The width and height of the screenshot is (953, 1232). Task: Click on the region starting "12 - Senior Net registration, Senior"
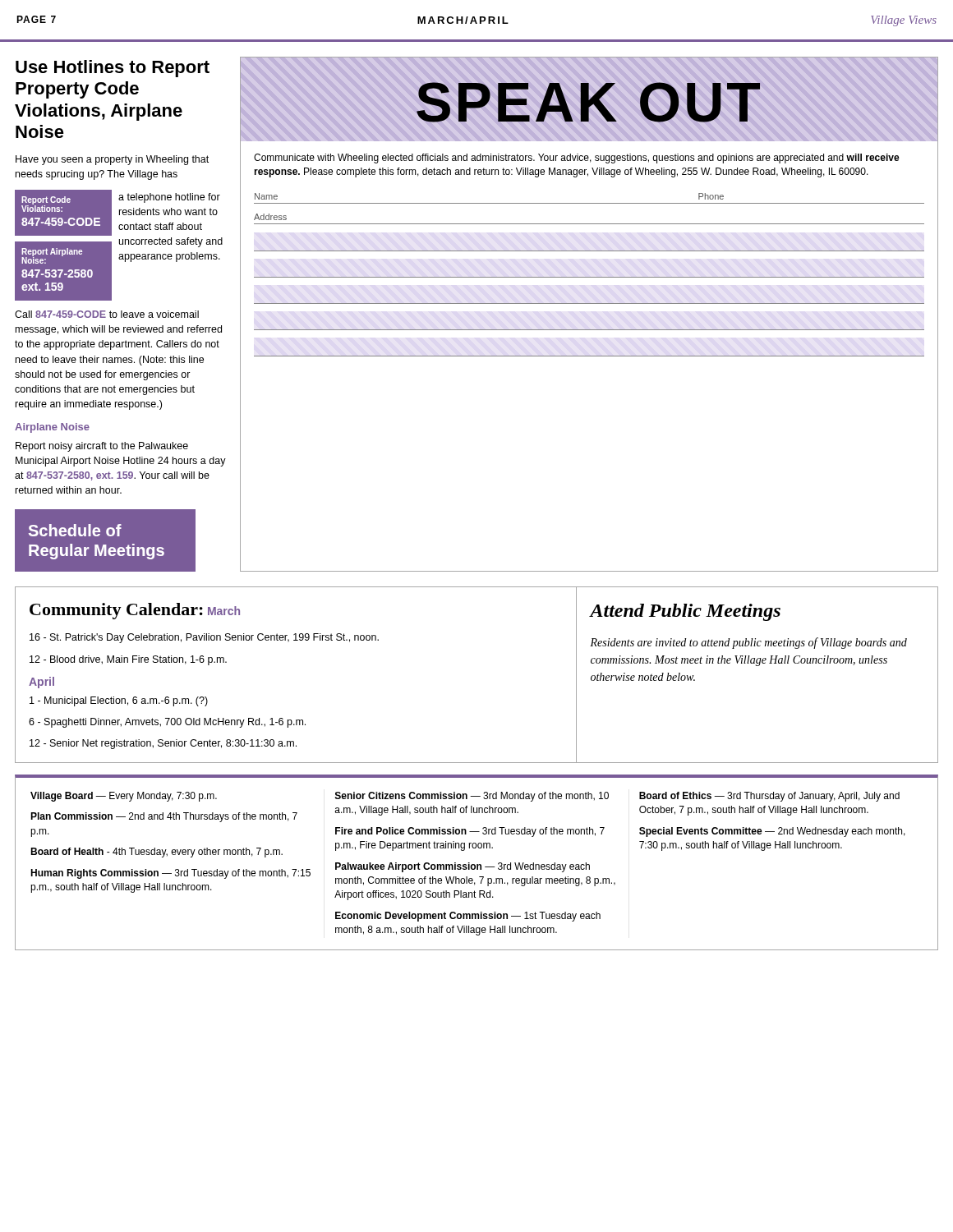163,743
